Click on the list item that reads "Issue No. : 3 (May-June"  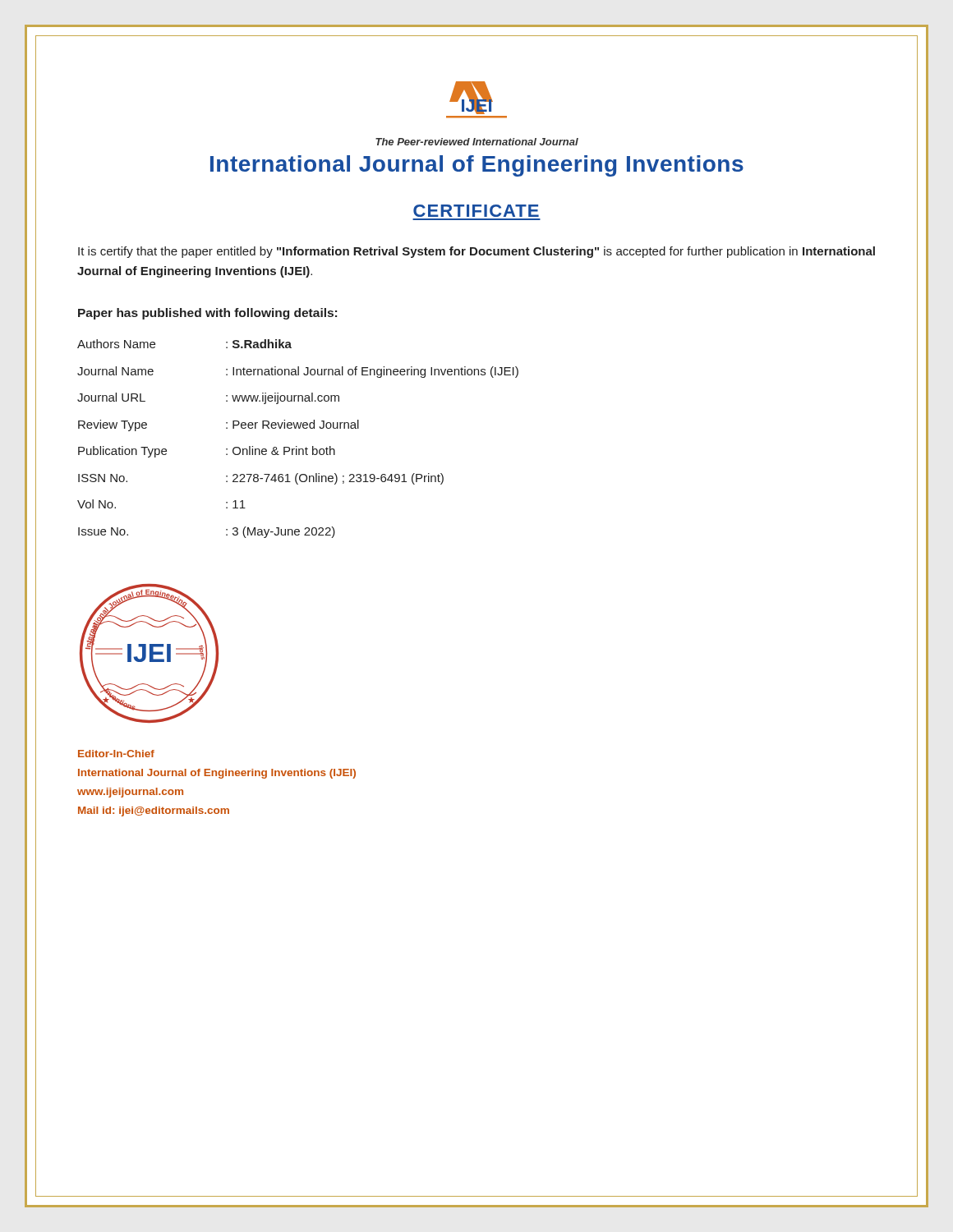tap(103, 532)
